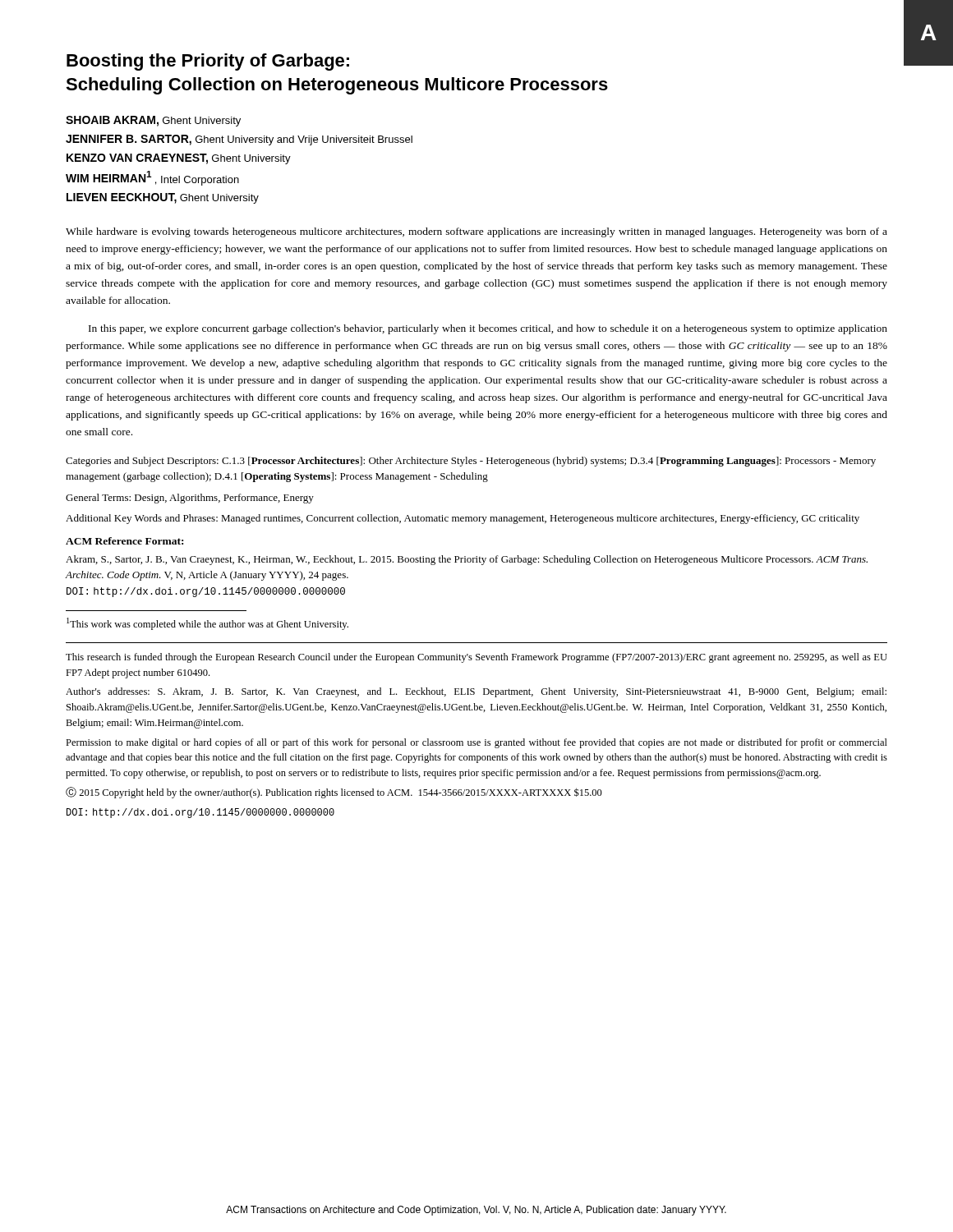Screen dimensions: 1232x953
Task: Locate the text block containing "Akram, S., Sartor,"
Action: coord(467,560)
